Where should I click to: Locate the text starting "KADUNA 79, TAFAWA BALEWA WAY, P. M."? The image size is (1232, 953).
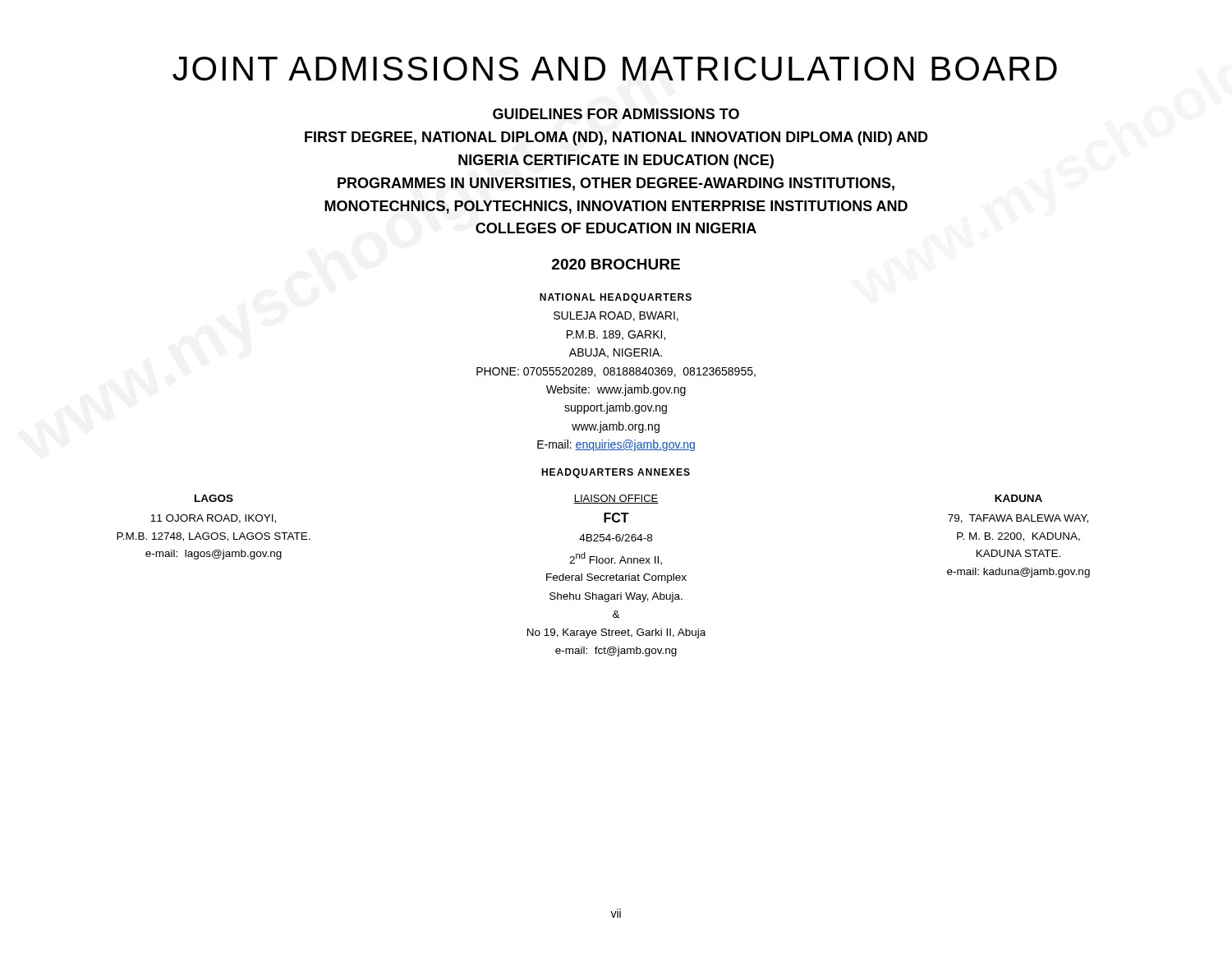tap(1018, 534)
